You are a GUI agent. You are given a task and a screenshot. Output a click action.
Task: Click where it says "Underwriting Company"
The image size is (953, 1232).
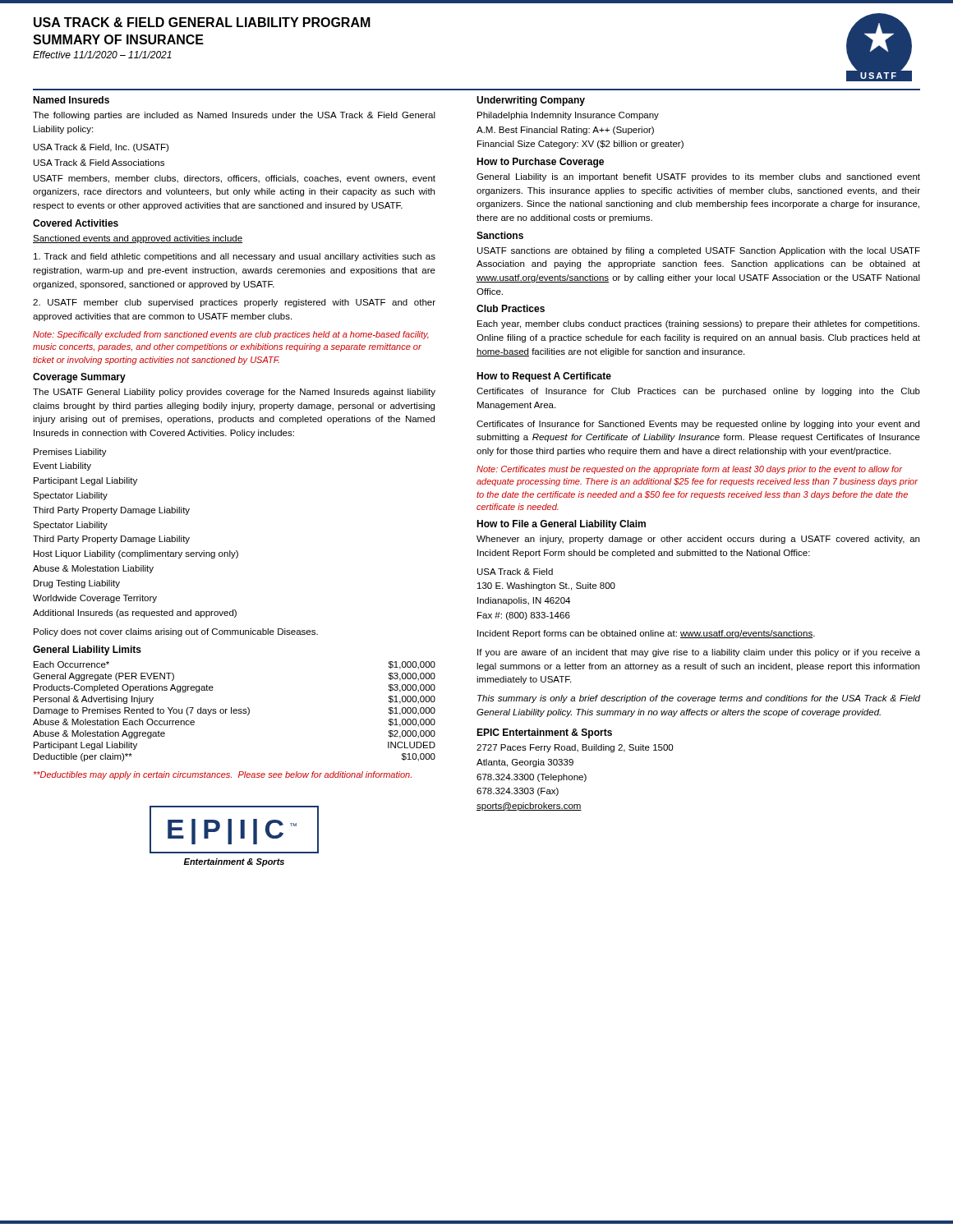698,100
